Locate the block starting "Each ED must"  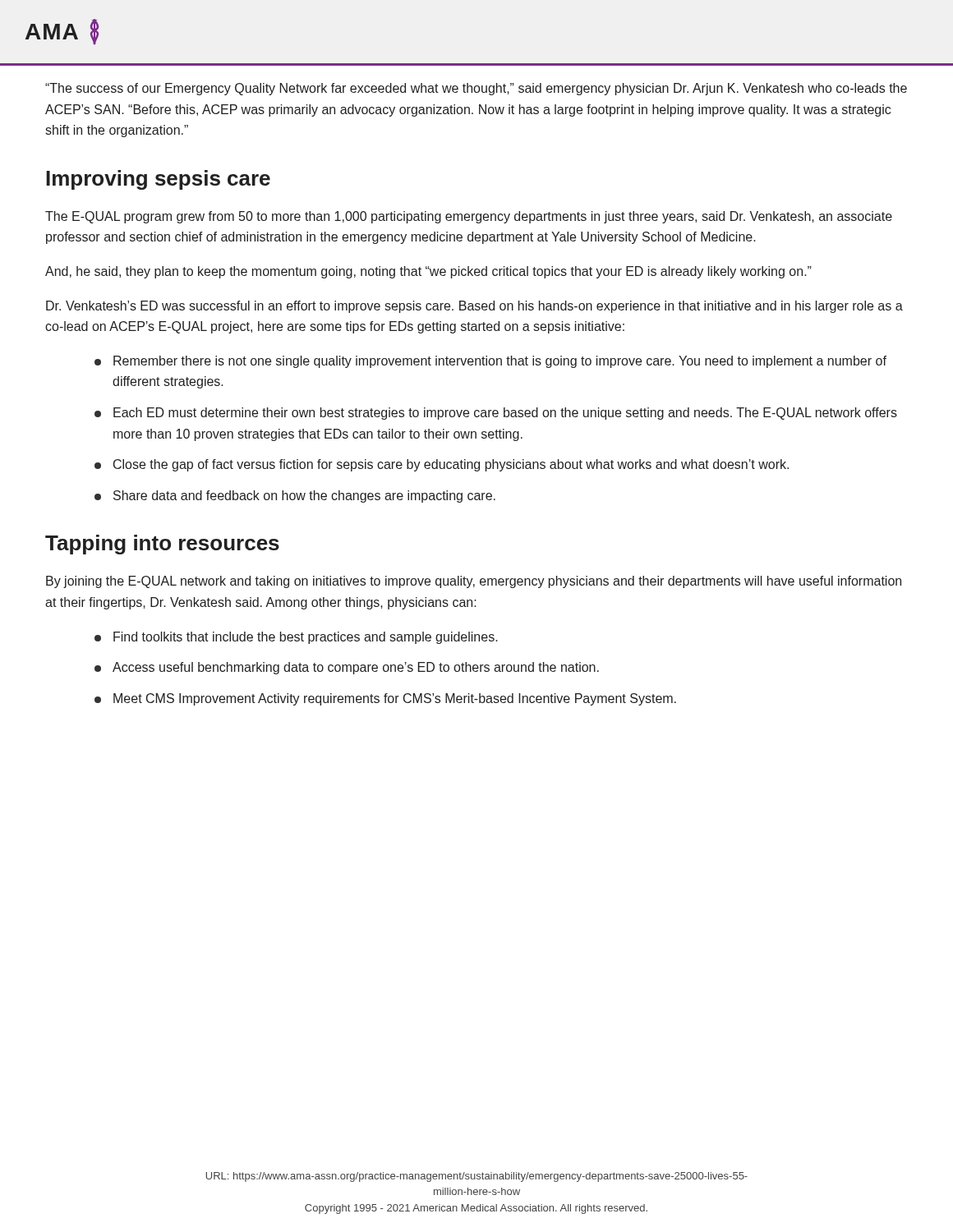pos(505,423)
